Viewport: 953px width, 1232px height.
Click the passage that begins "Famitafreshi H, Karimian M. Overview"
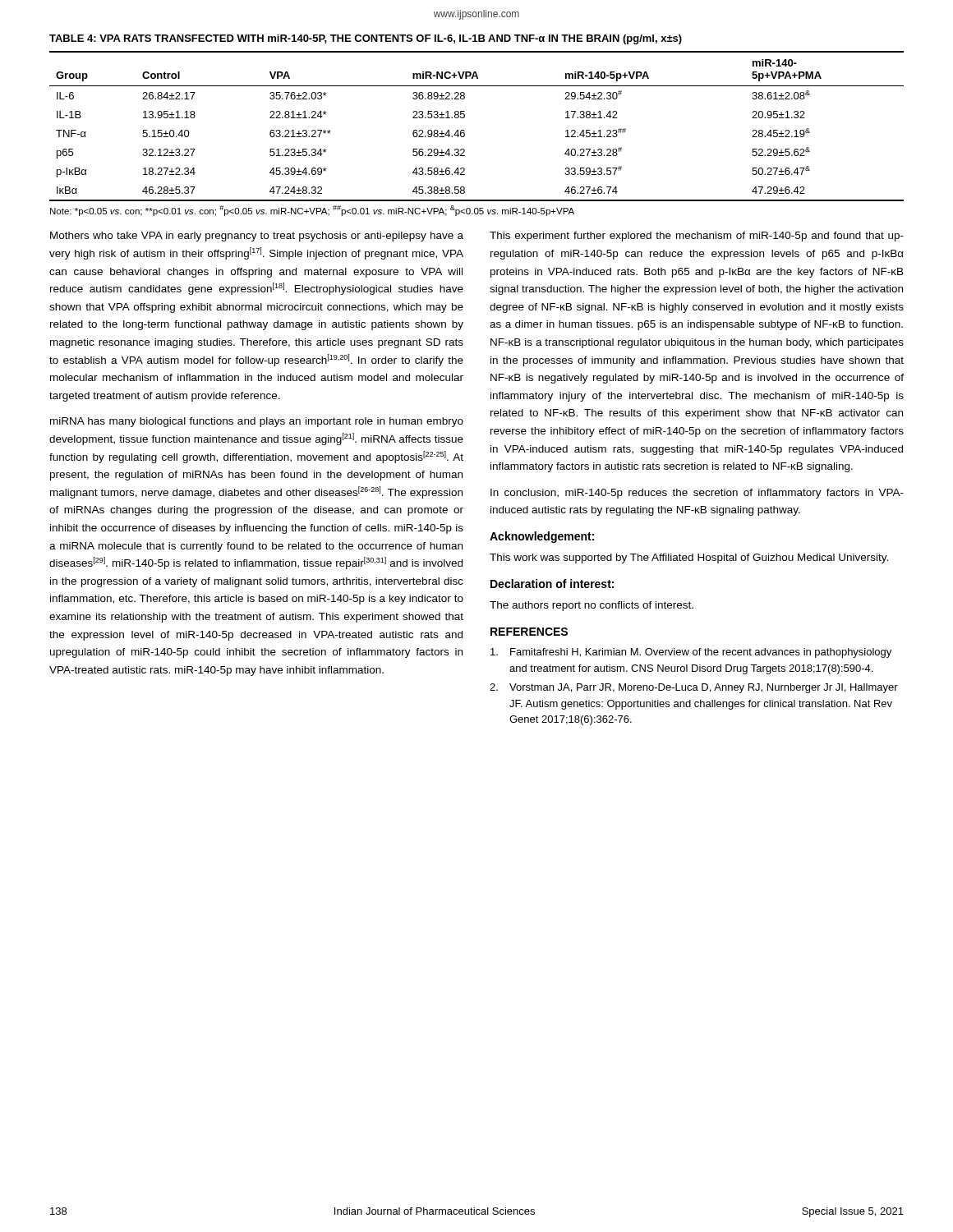(x=697, y=660)
